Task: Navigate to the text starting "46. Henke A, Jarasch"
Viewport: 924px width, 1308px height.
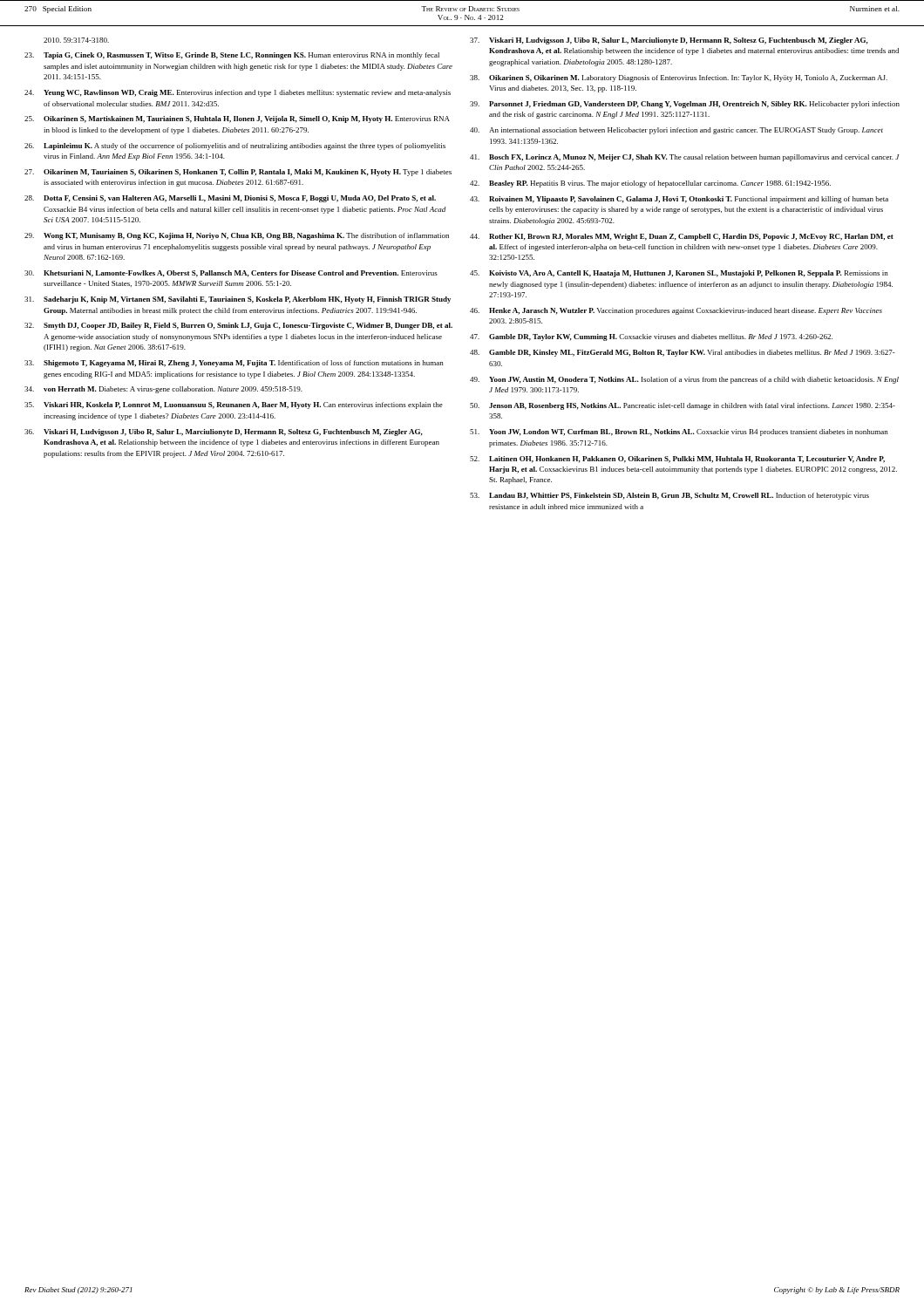Action: coord(685,316)
